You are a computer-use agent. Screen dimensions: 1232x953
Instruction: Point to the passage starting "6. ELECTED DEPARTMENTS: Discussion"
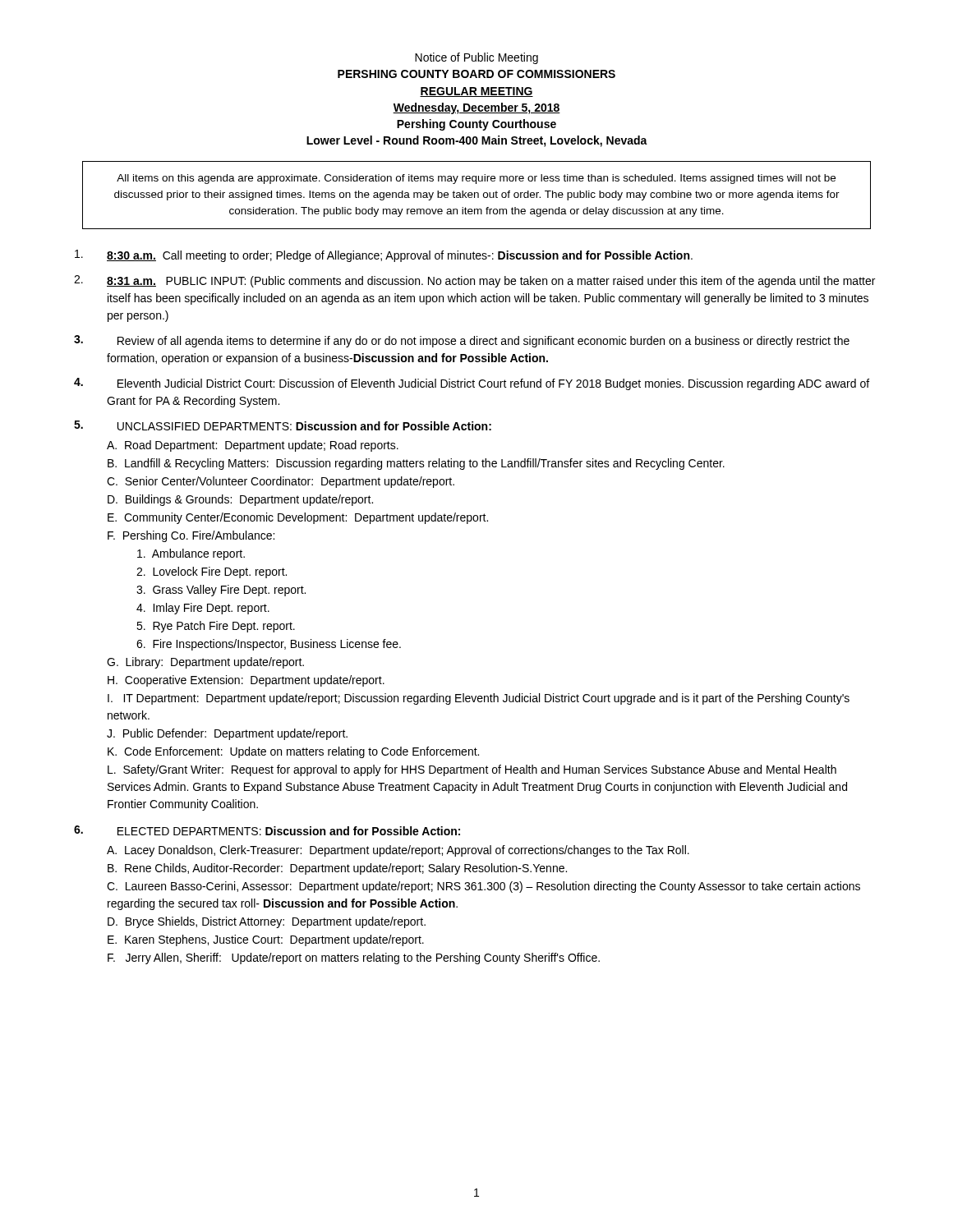pyautogui.click(x=476, y=895)
